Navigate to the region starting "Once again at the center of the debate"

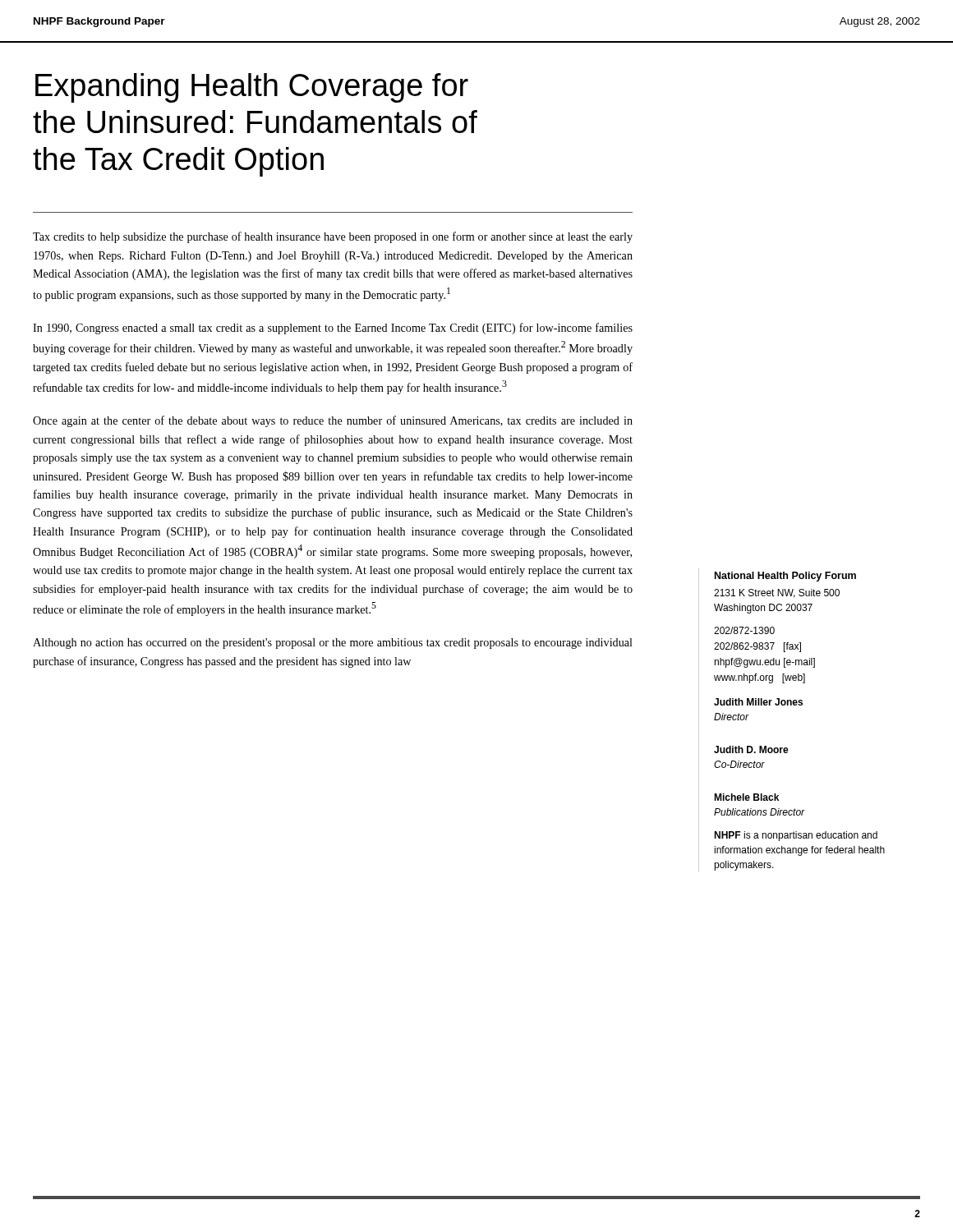pos(333,515)
